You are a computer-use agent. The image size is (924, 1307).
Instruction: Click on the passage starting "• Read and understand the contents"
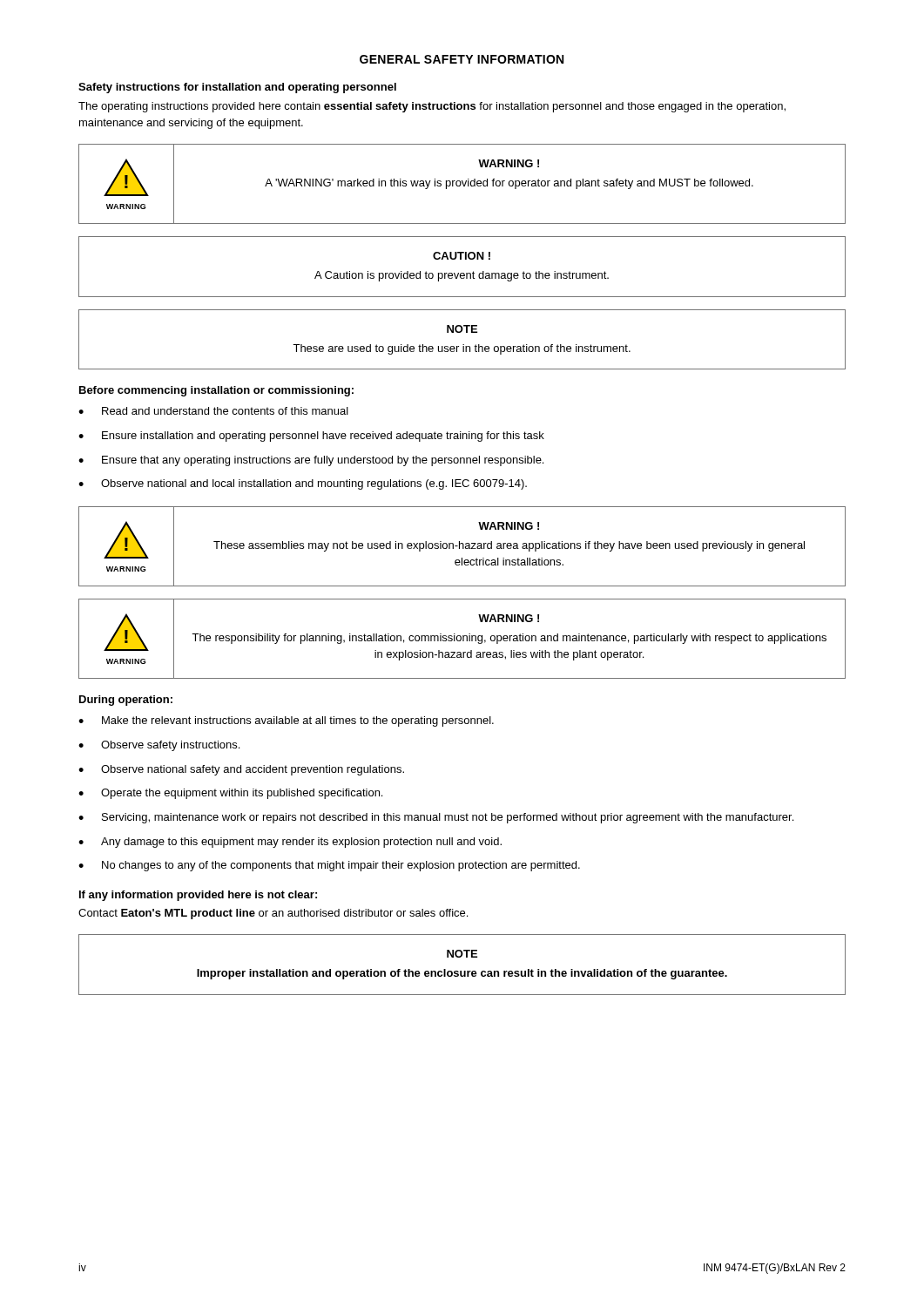[x=213, y=413]
